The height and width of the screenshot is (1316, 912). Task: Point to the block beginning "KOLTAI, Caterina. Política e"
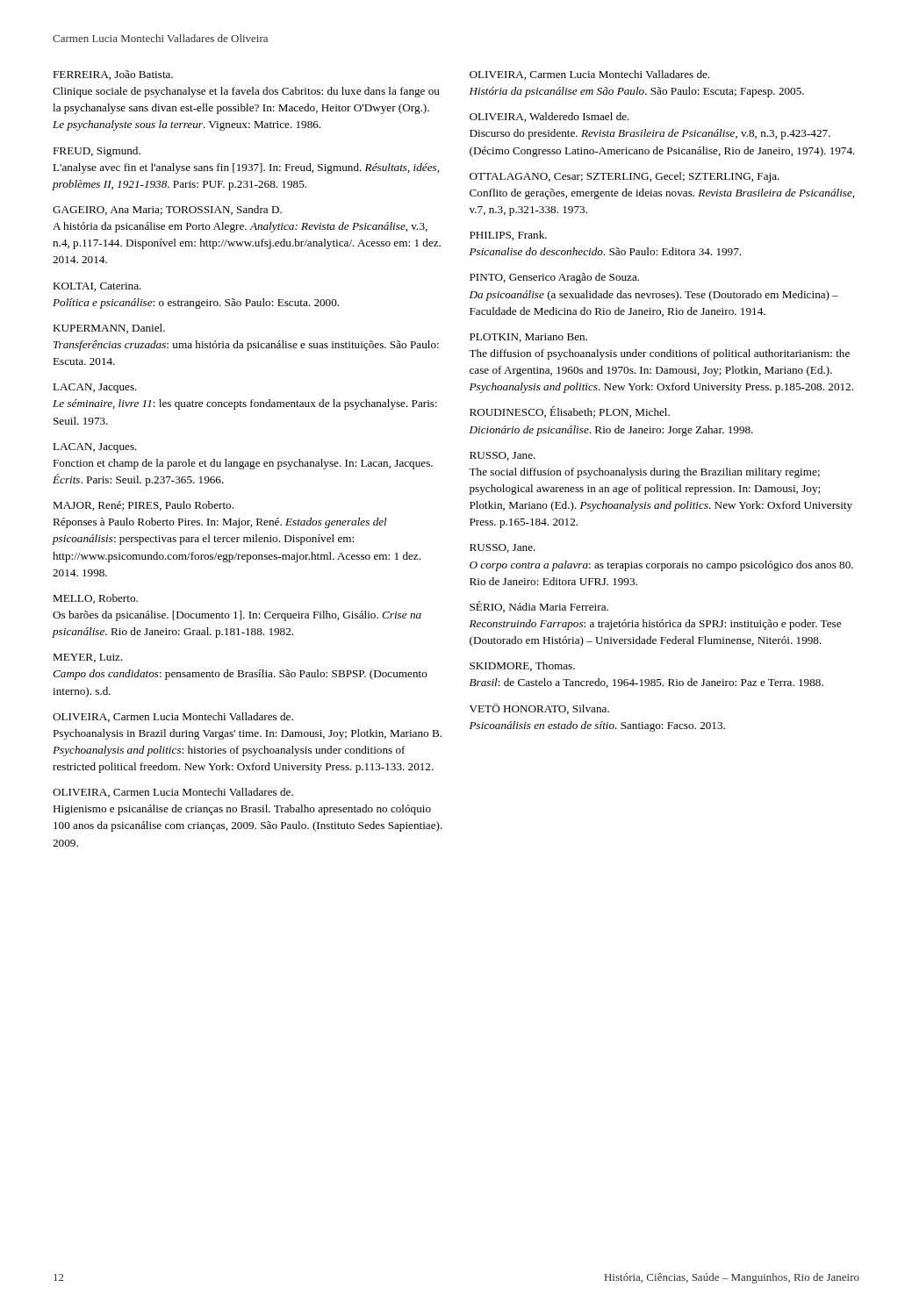tap(196, 294)
